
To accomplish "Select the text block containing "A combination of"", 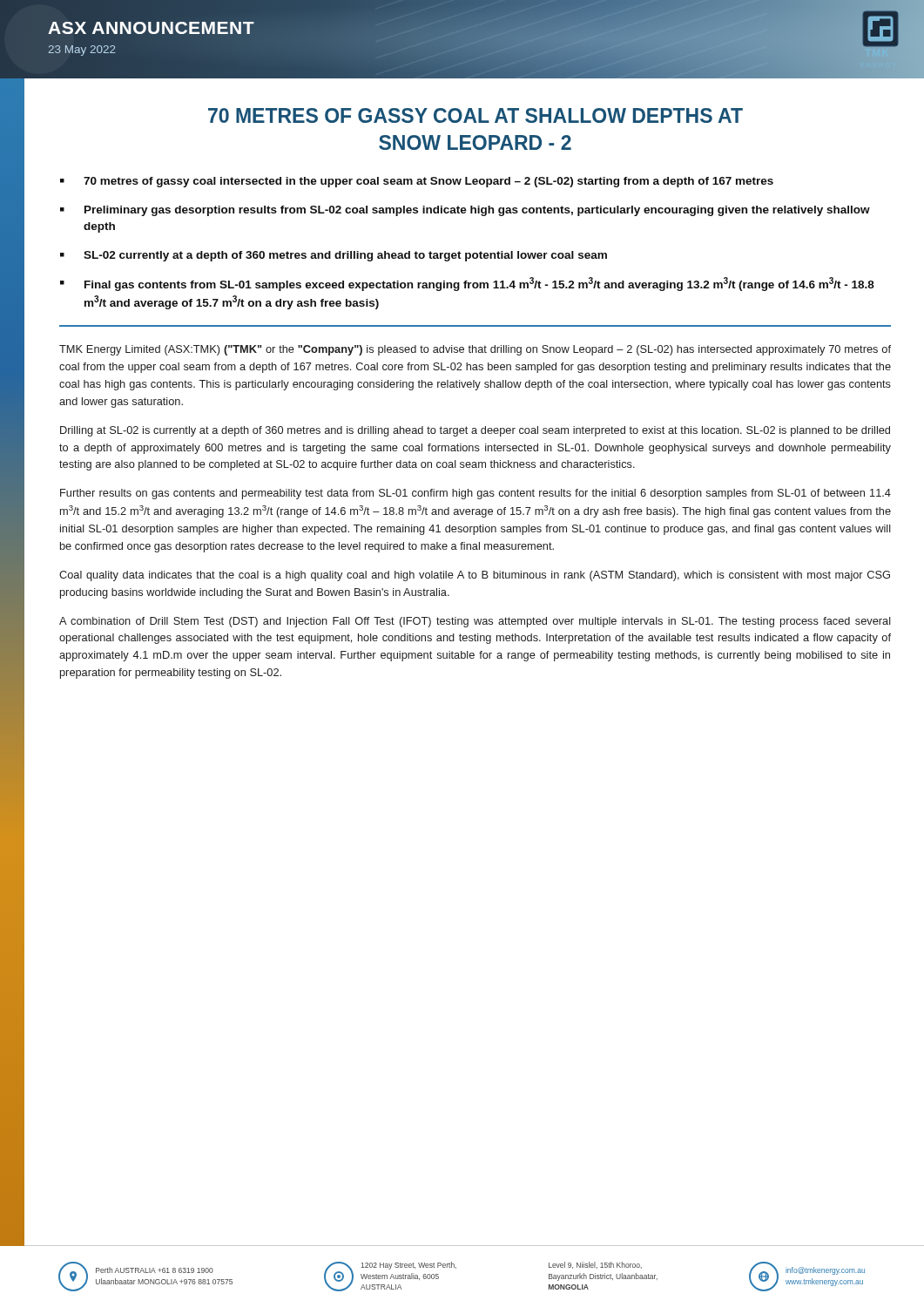I will click(475, 646).
